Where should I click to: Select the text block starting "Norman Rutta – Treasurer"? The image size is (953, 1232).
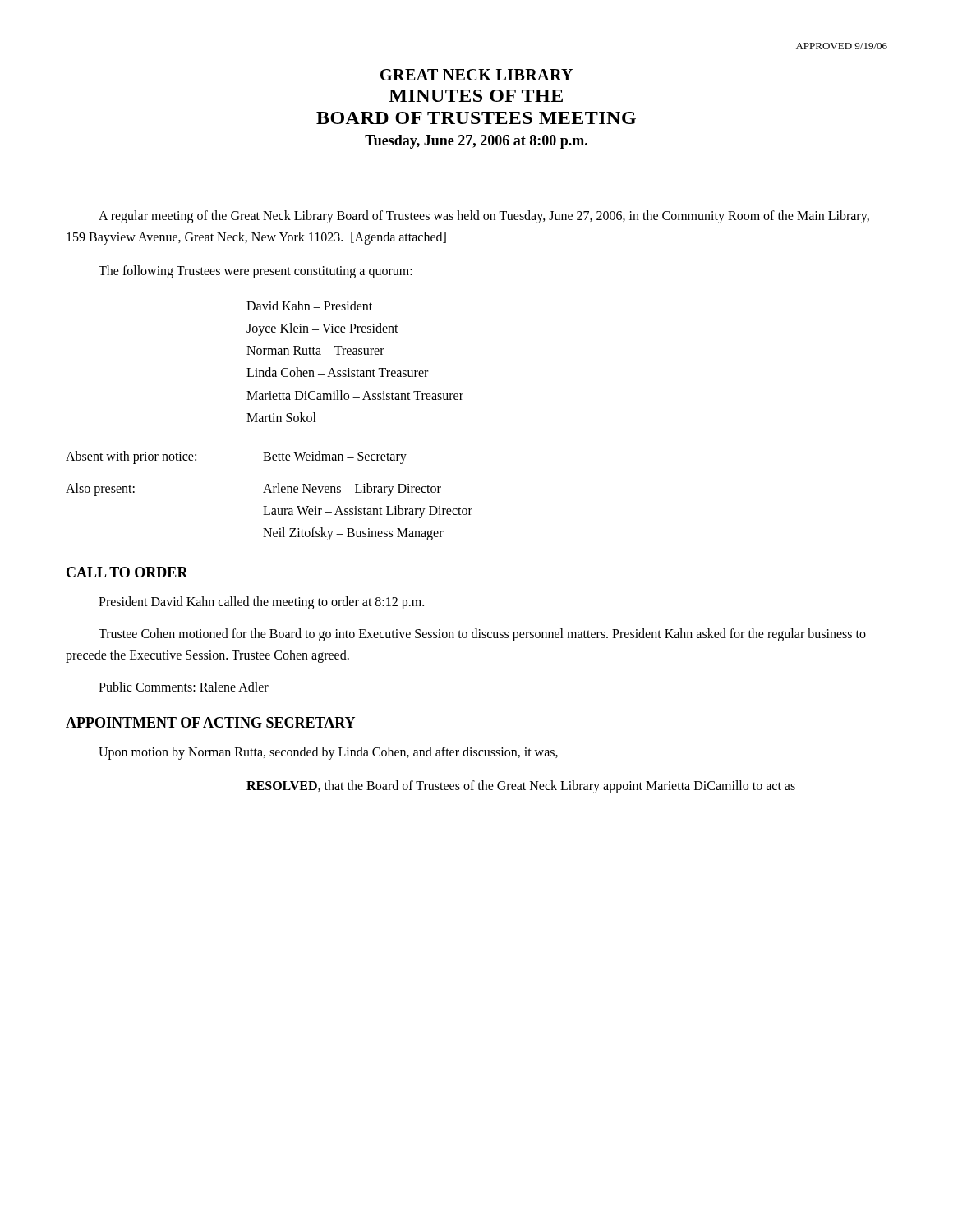[x=315, y=350]
